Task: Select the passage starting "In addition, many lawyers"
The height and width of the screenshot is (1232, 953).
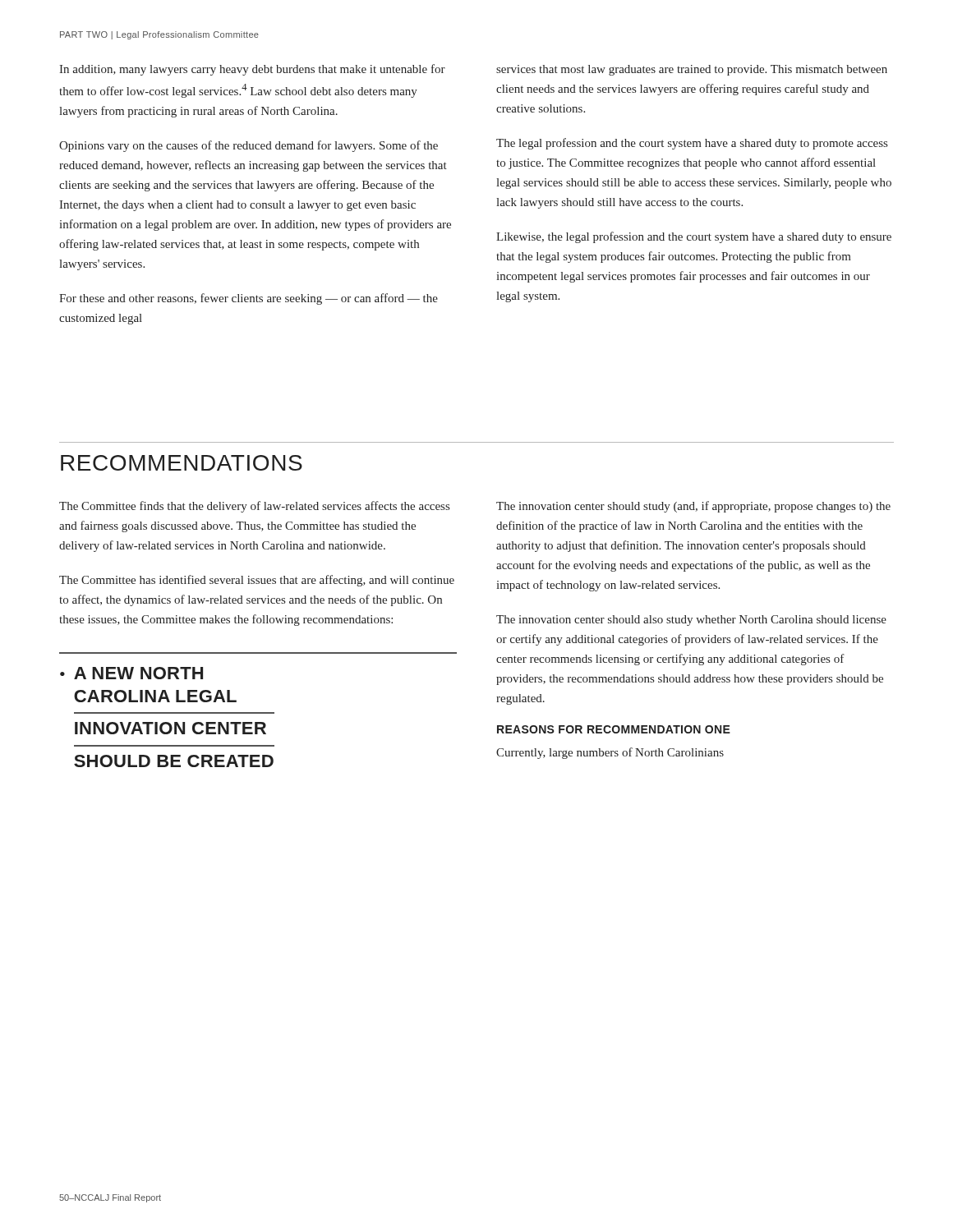Action: [x=258, y=193]
